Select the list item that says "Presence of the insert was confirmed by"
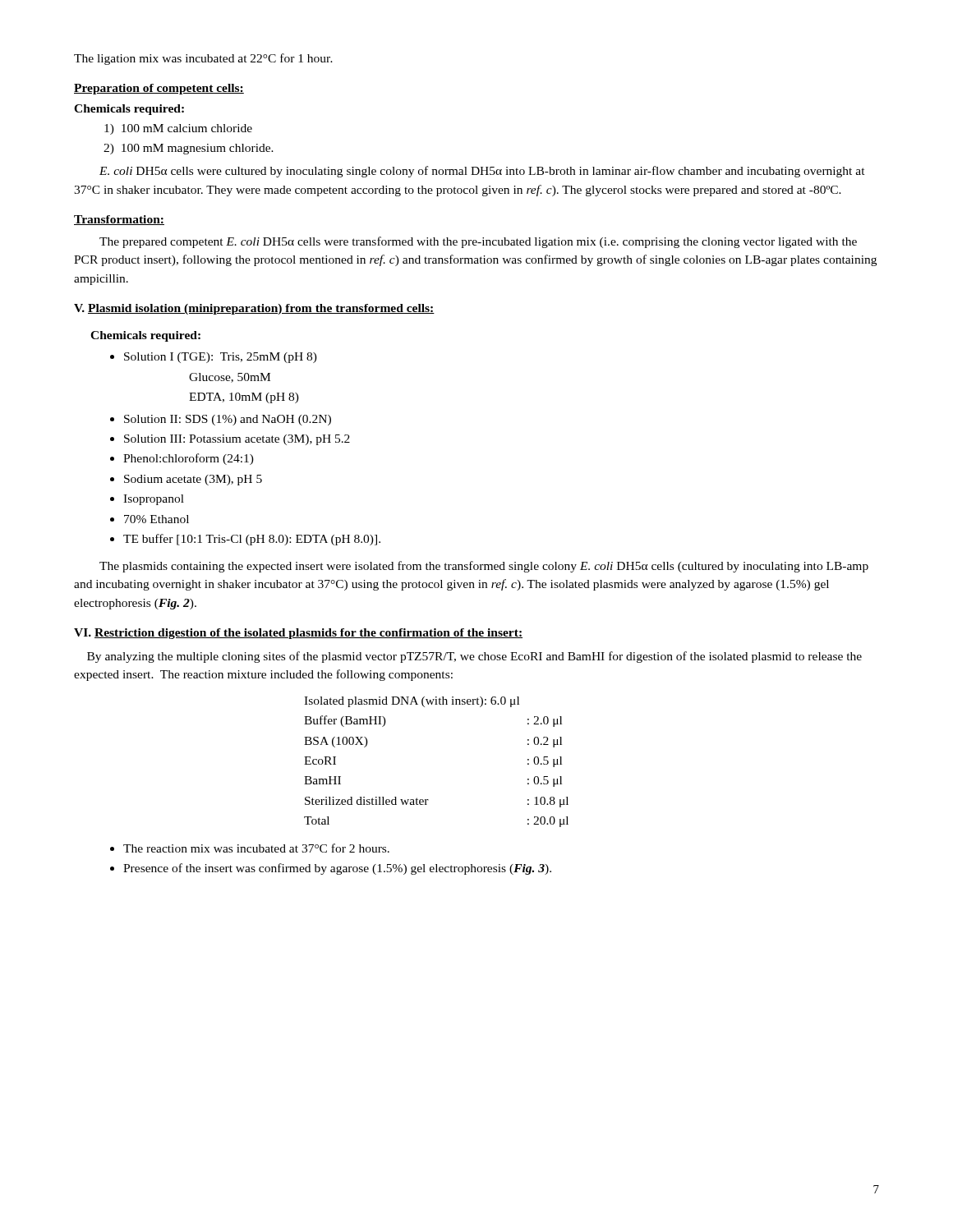This screenshot has height=1232, width=953. pyautogui.click(x=493, y=869)
